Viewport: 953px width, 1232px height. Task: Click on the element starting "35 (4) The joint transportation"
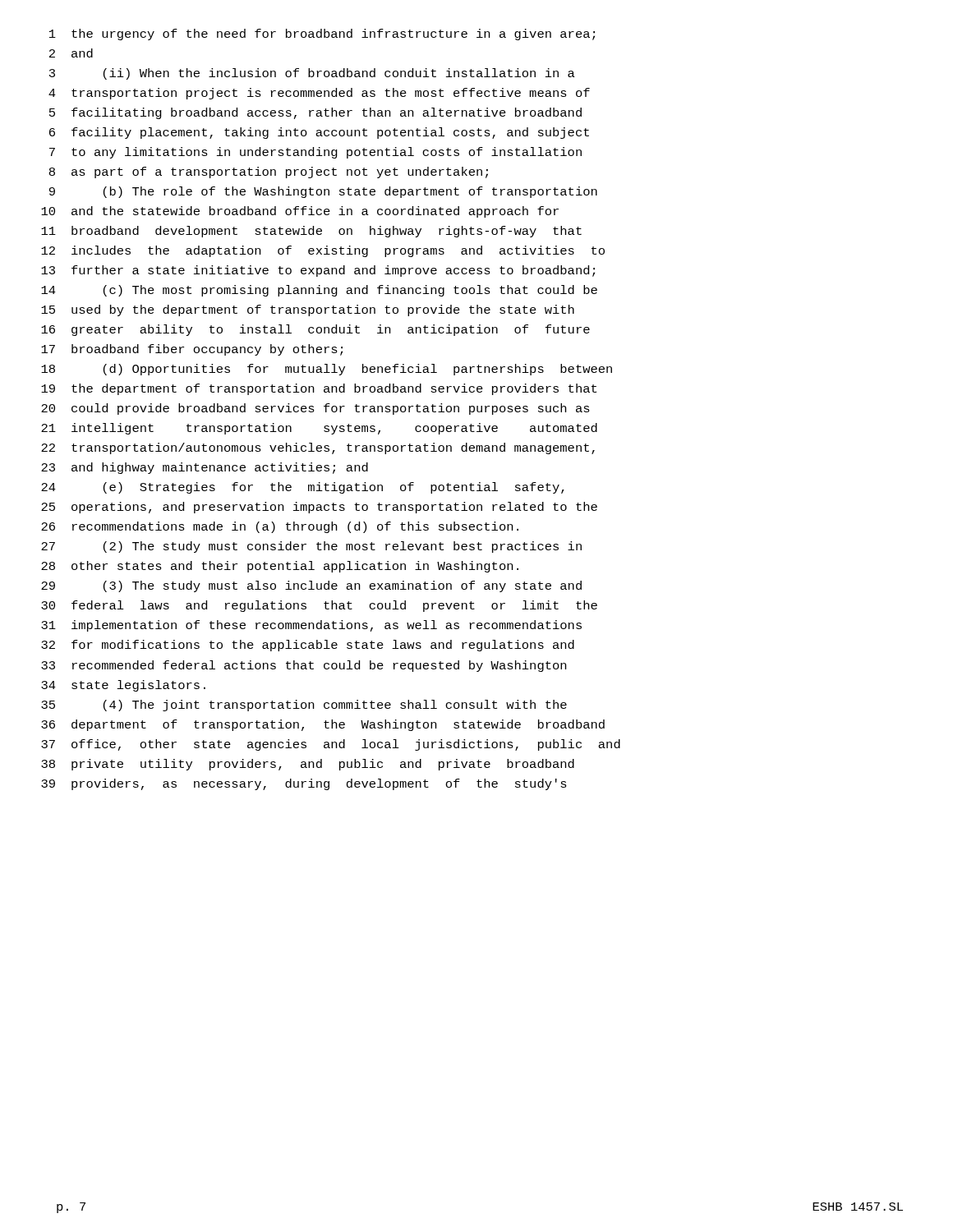(x=476, y=705)
